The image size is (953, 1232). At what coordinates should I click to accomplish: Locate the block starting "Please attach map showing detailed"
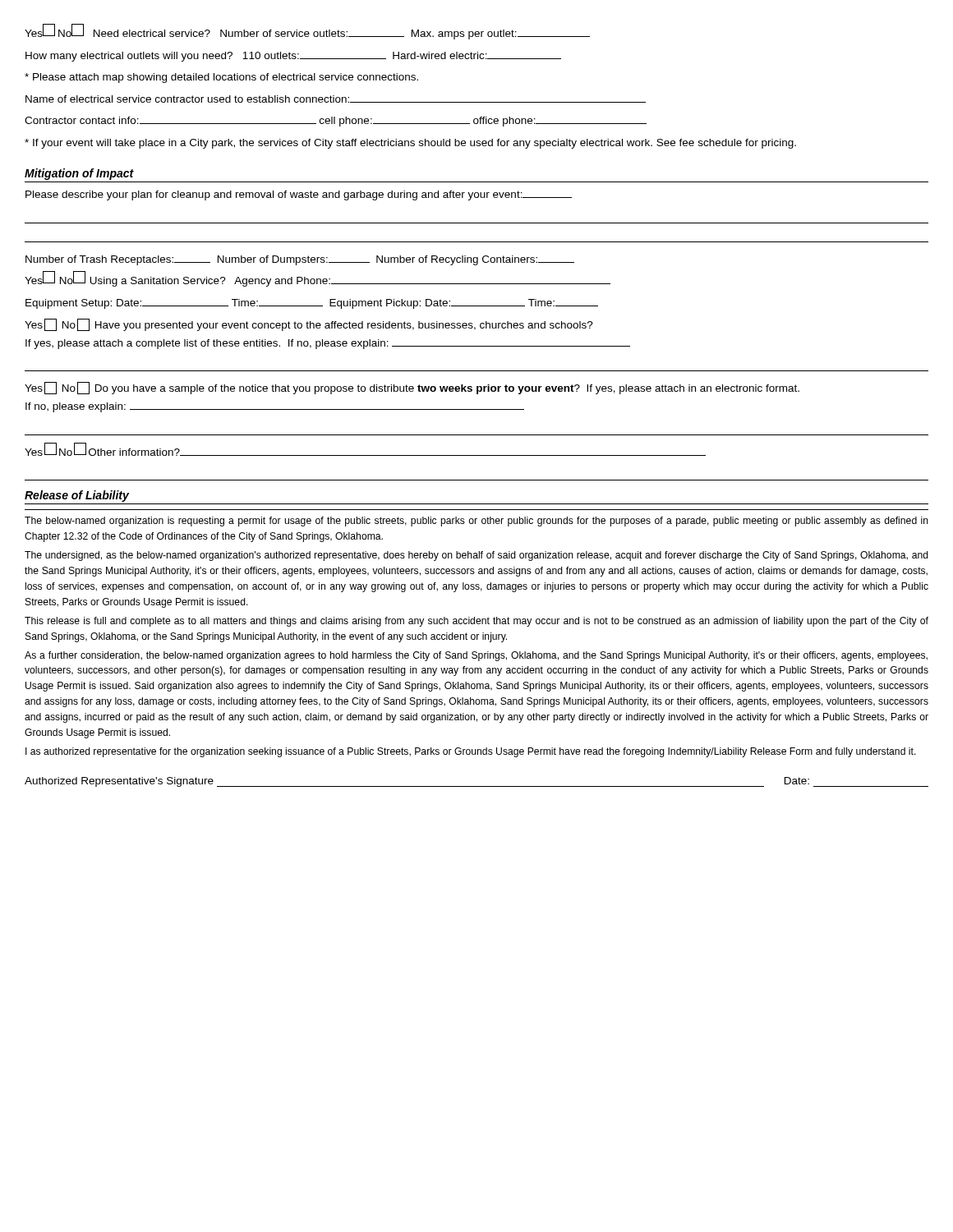[222, 77]
